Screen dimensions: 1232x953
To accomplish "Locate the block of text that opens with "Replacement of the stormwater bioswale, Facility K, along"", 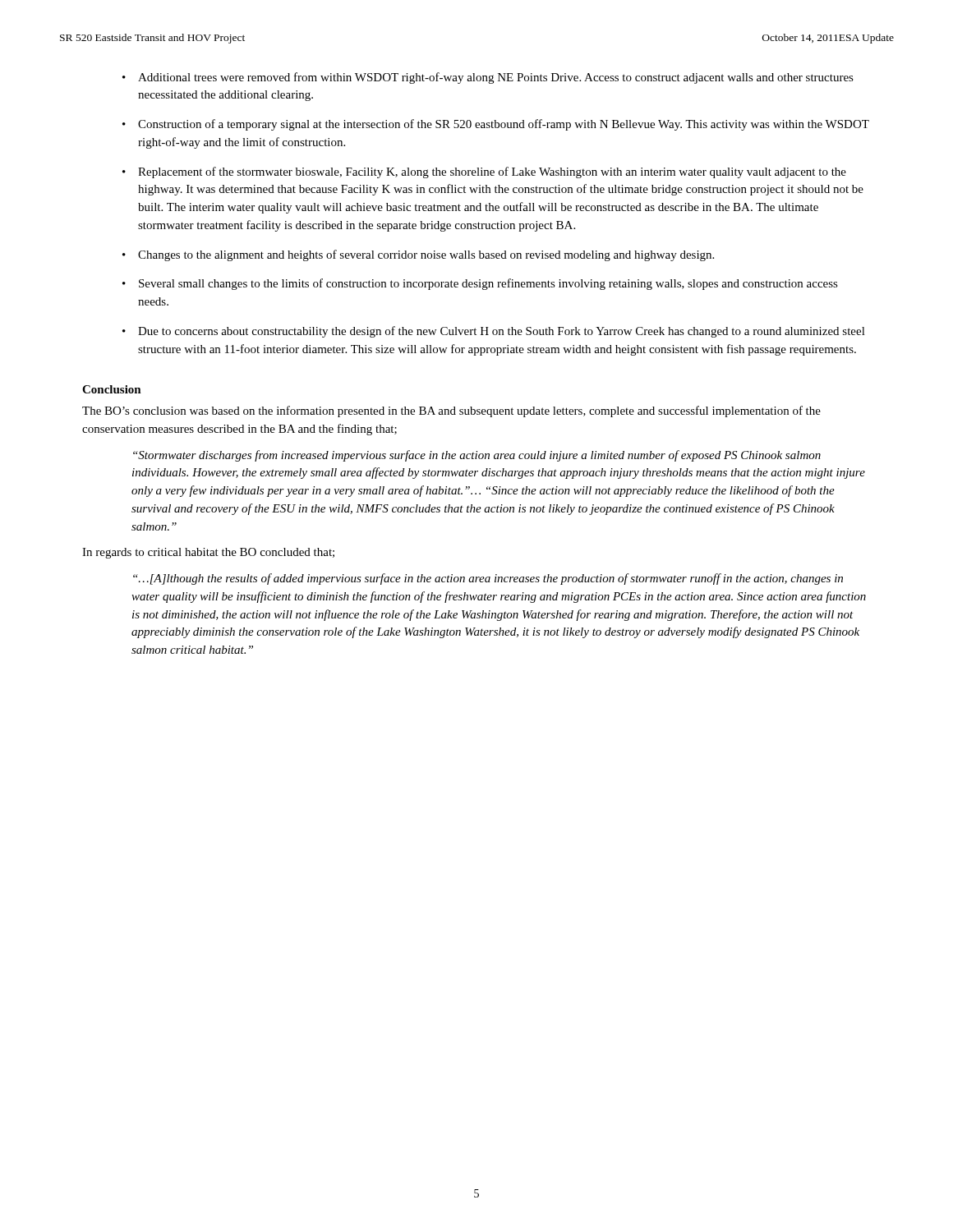I will [x=496, y=199].
